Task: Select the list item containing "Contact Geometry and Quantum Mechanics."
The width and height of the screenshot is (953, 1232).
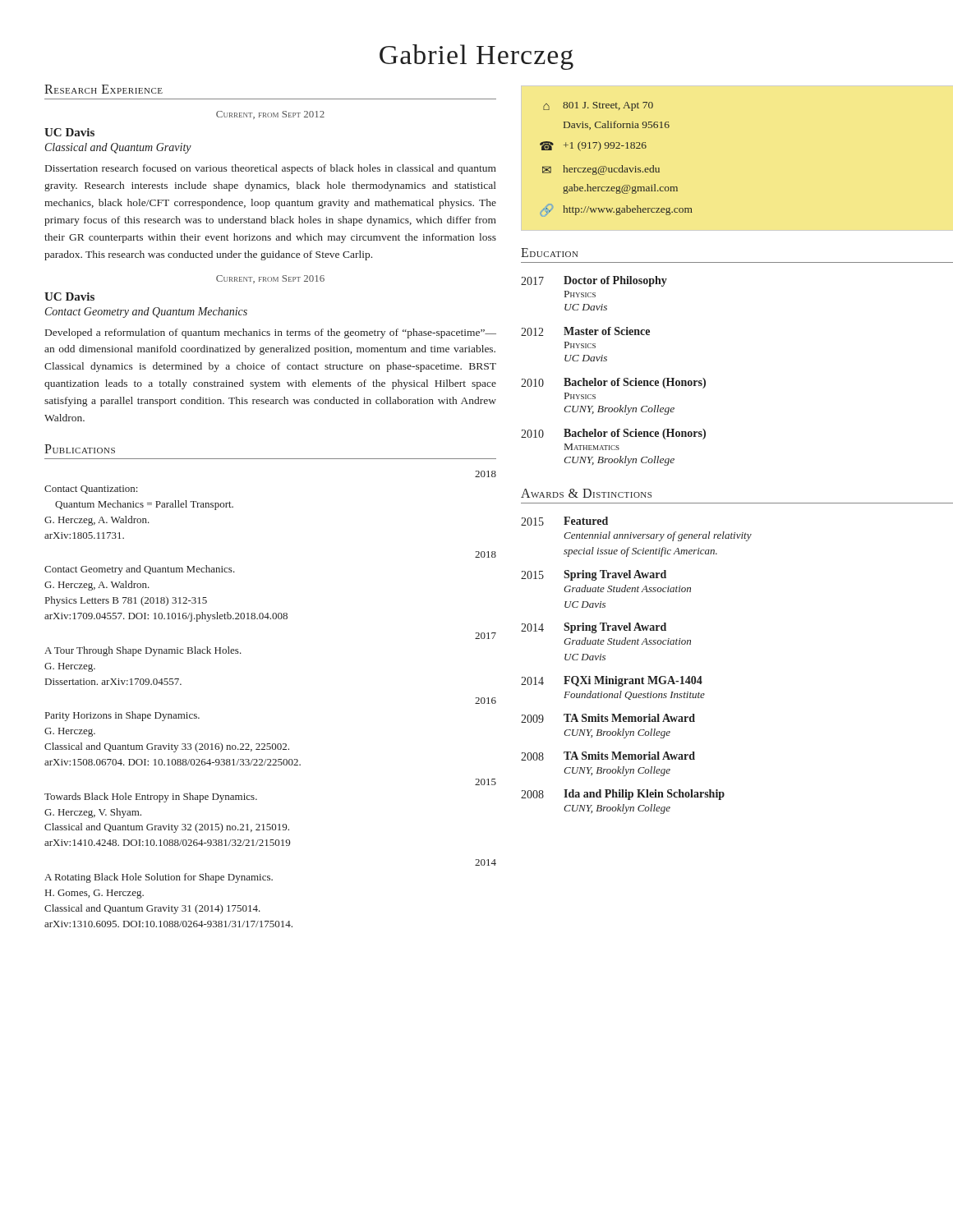Action: click(166, 592)
